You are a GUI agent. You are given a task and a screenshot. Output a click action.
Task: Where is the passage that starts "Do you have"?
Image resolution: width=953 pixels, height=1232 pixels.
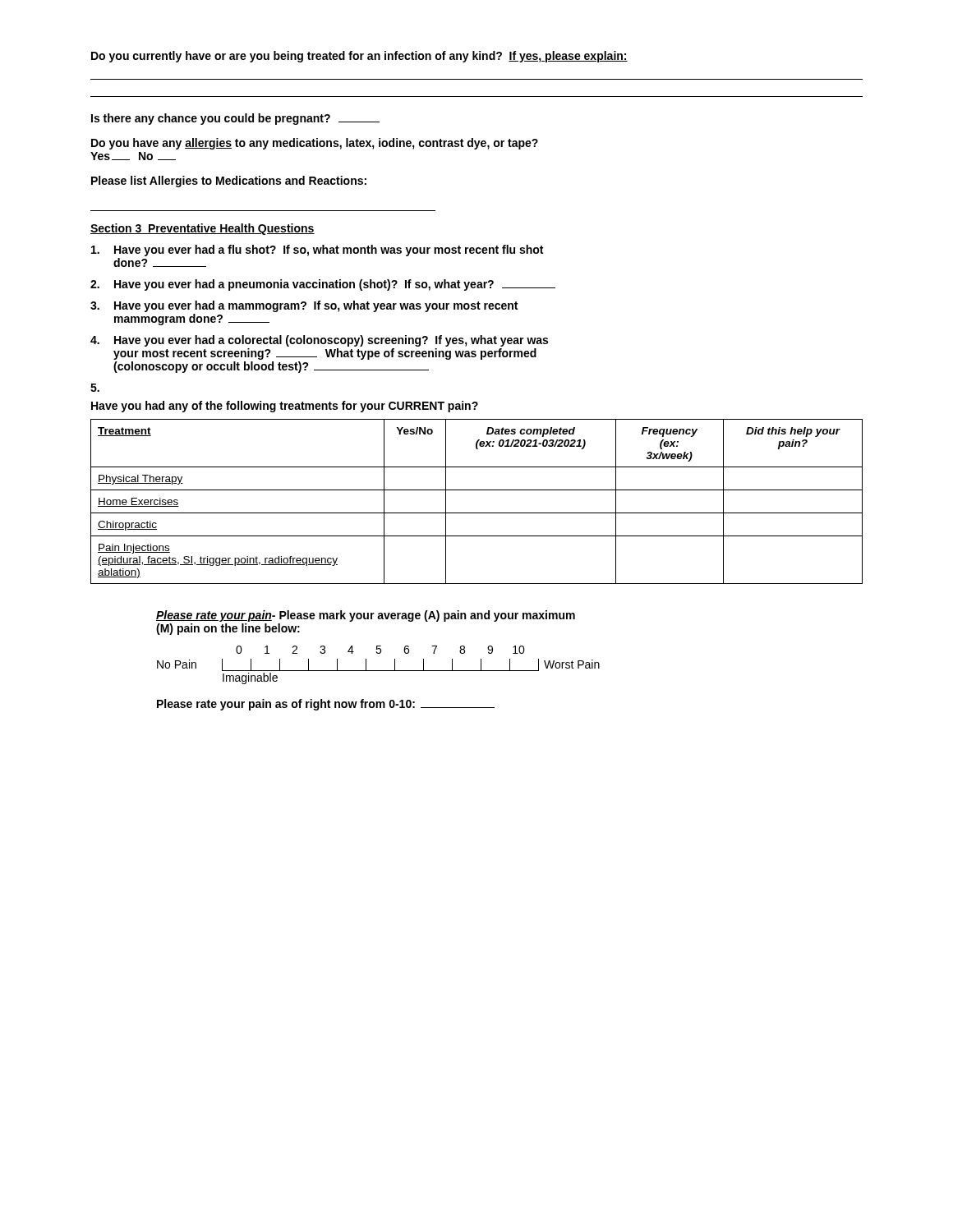coord(314,150)
